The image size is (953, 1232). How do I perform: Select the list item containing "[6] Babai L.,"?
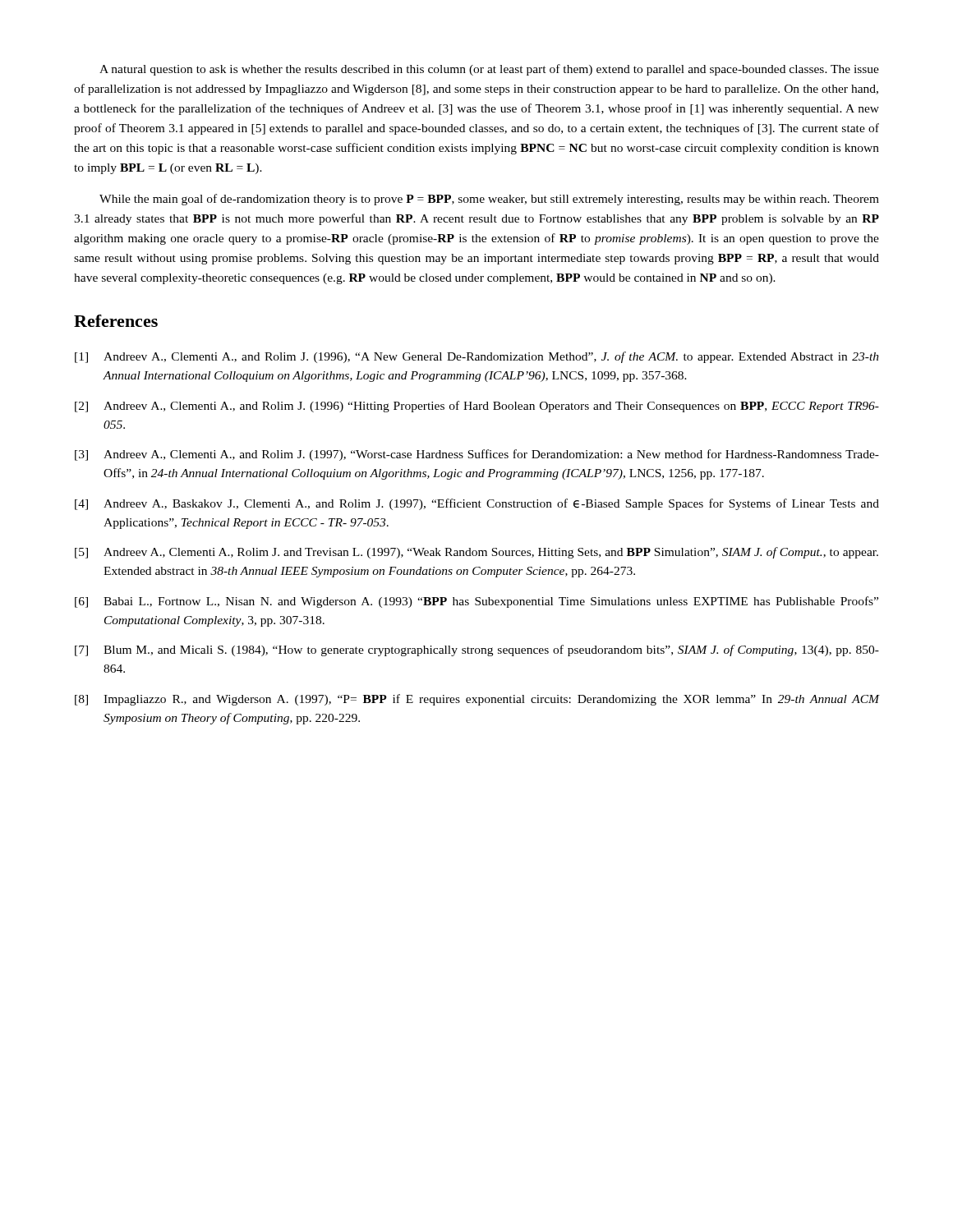tap(476, 610)
